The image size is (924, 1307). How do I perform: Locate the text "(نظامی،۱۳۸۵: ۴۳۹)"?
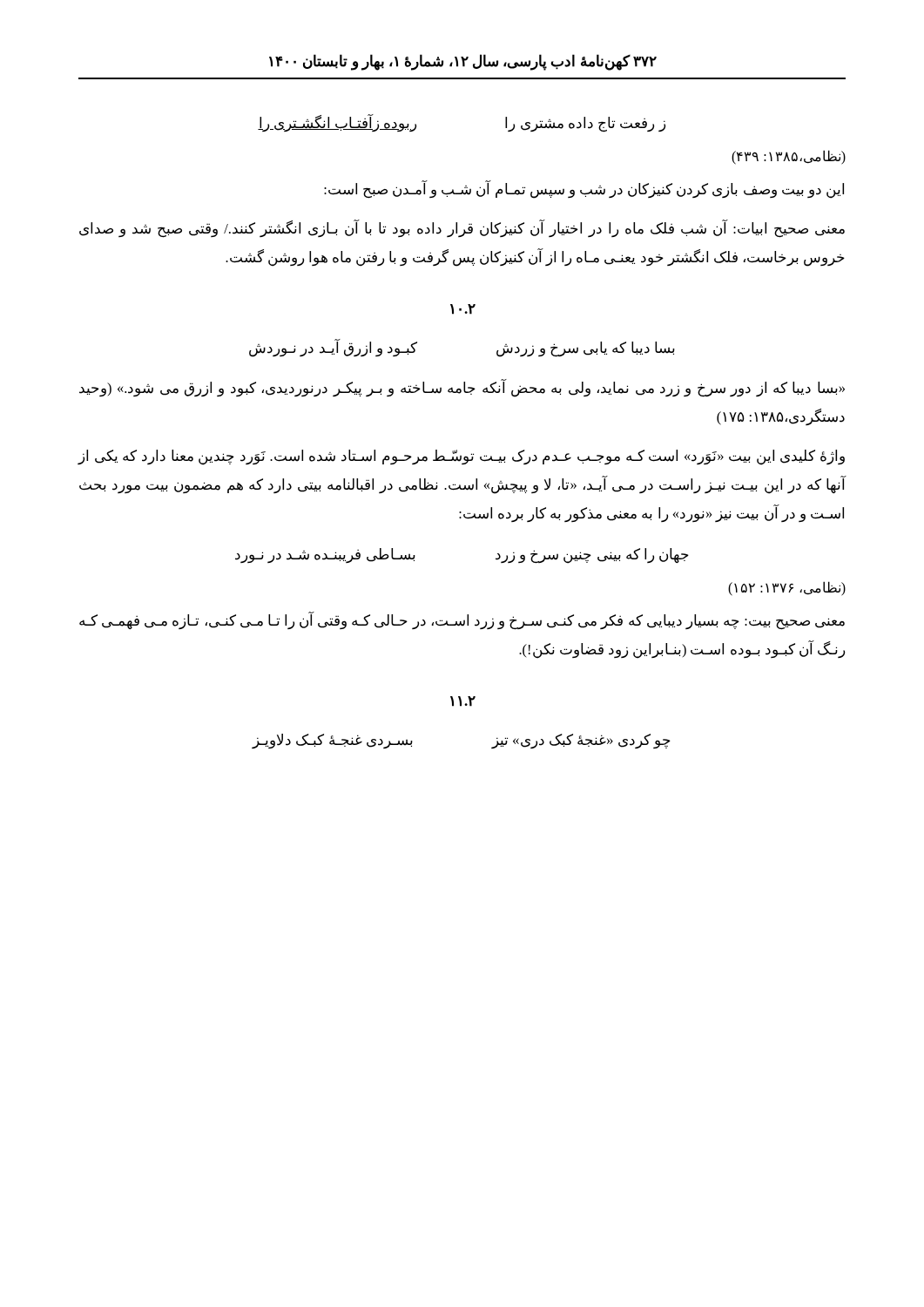[789, 157]
